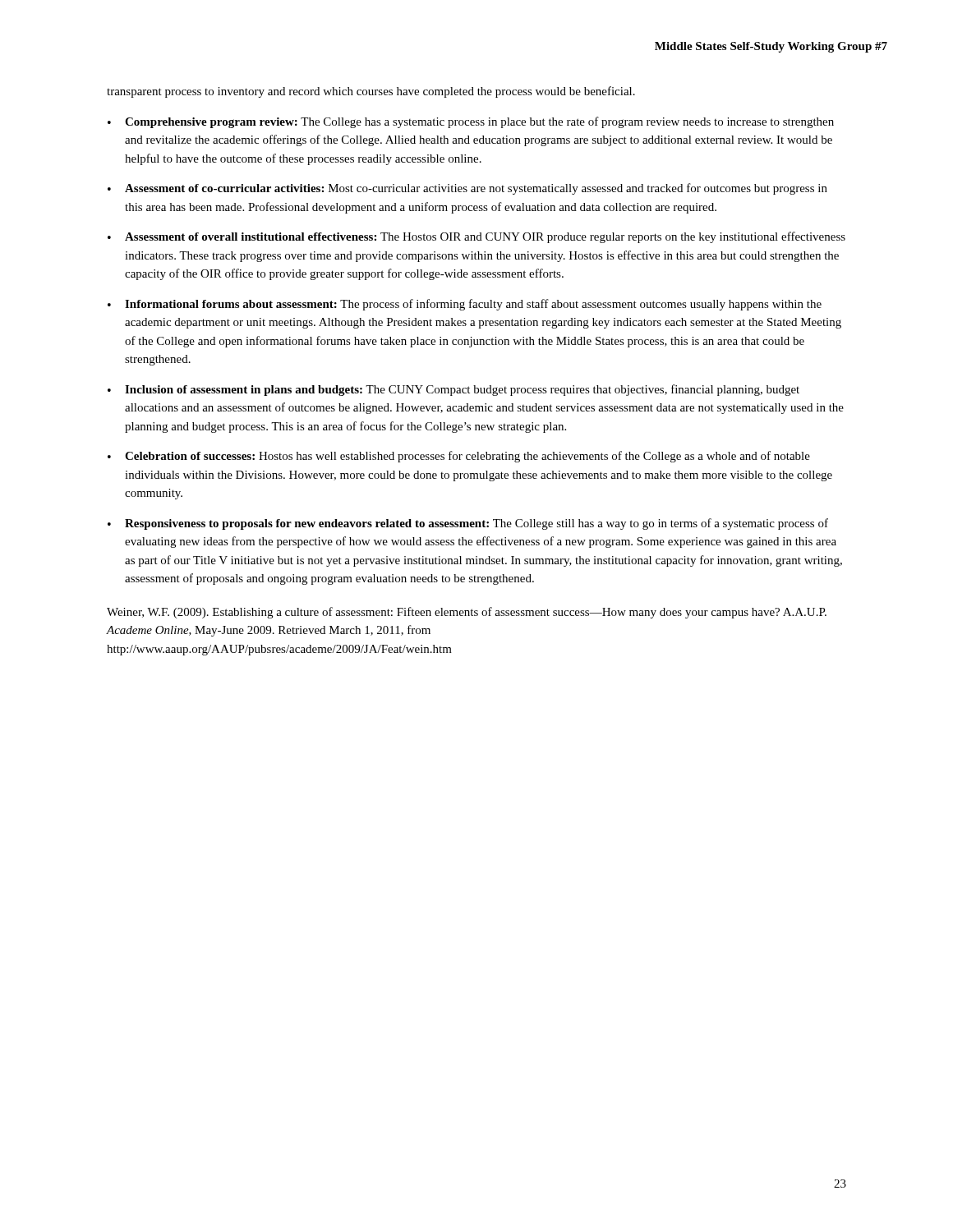Find the block on this page that starts "• Celebration of successes: Hostos has well established"
Image resolution: width=953 pixels, height=1232 pixels.
476,475
